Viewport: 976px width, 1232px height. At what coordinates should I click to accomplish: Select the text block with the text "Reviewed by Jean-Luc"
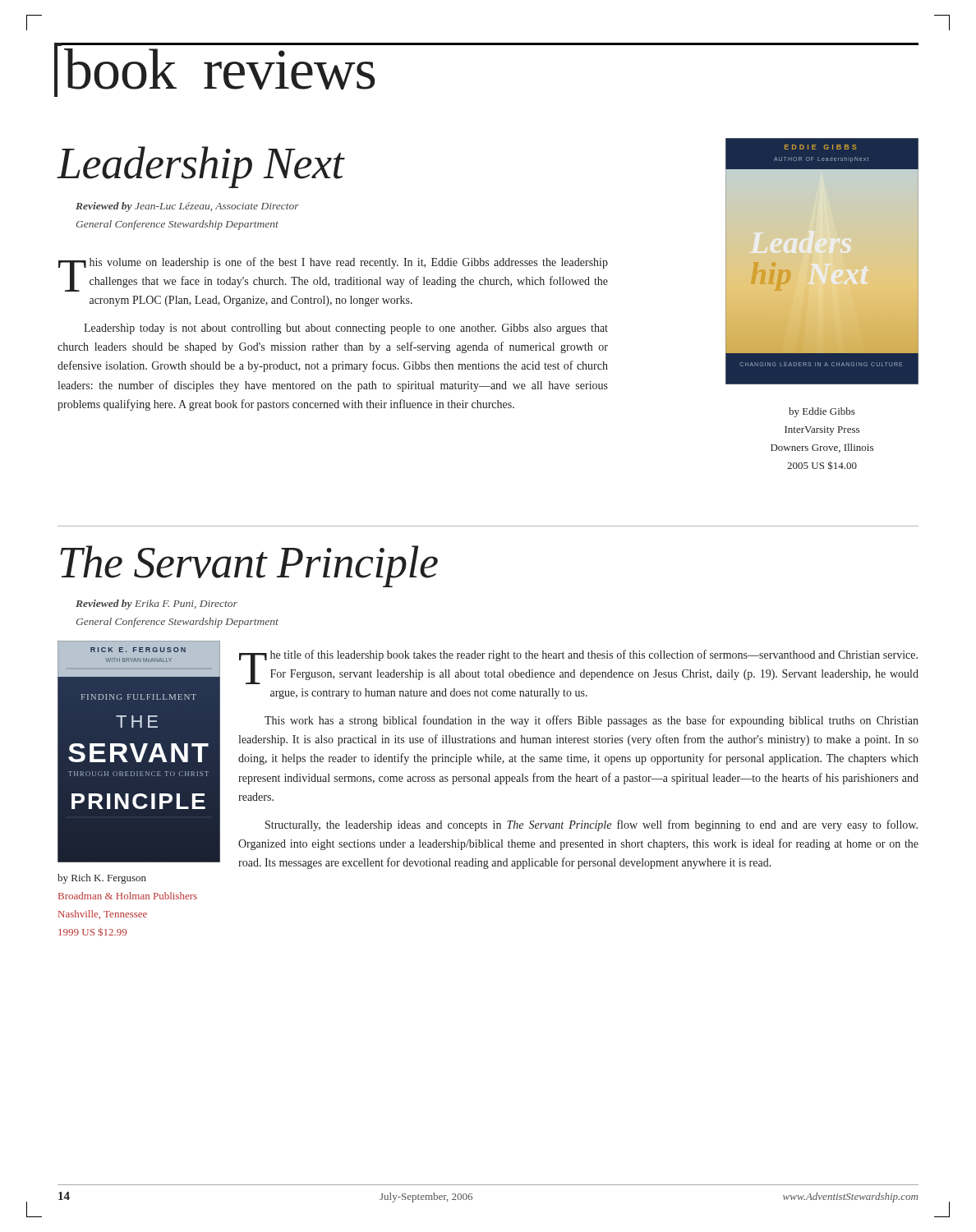tap(187, 215)
